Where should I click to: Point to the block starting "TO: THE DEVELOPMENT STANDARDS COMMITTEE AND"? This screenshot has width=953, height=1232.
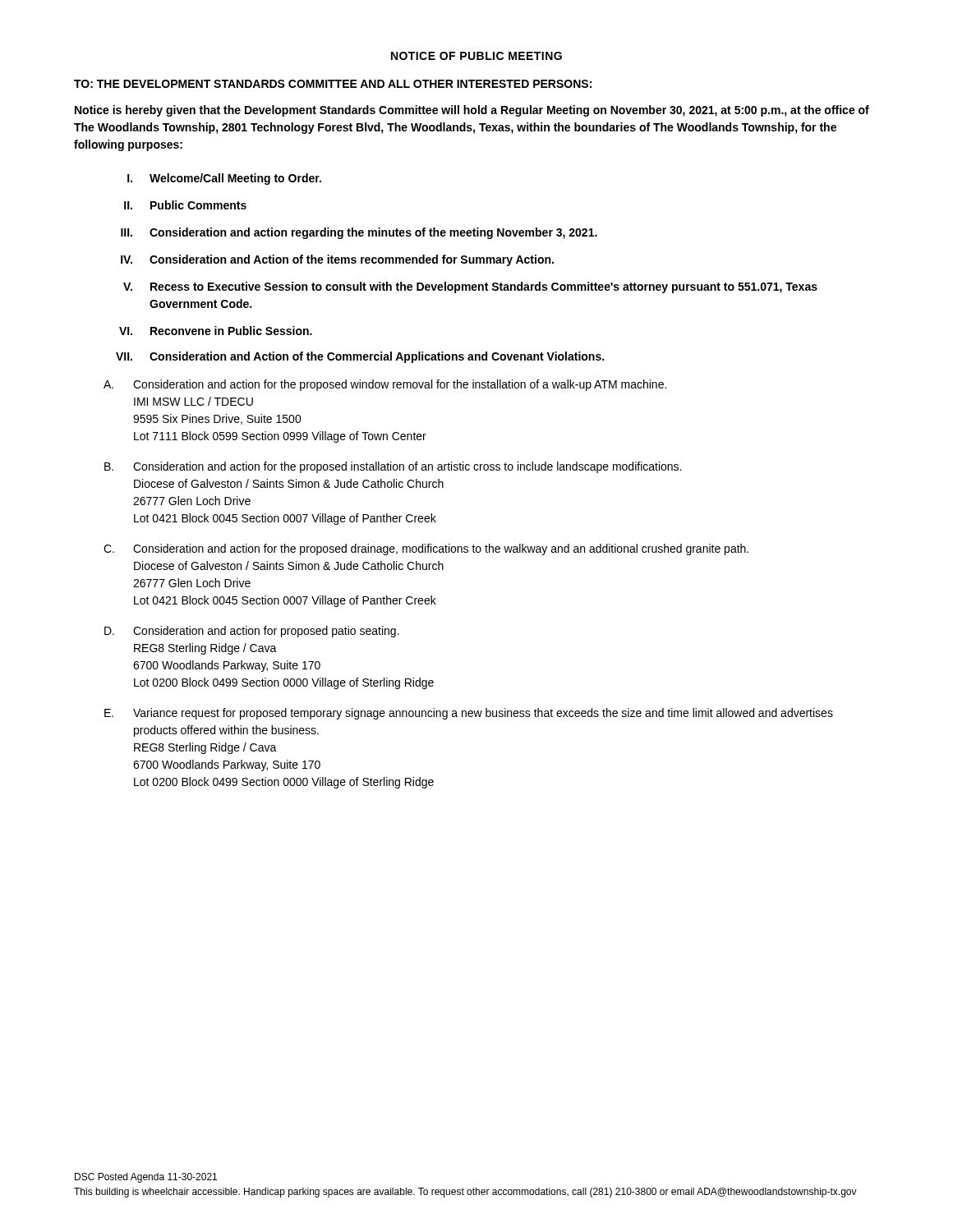pos(333,84)
